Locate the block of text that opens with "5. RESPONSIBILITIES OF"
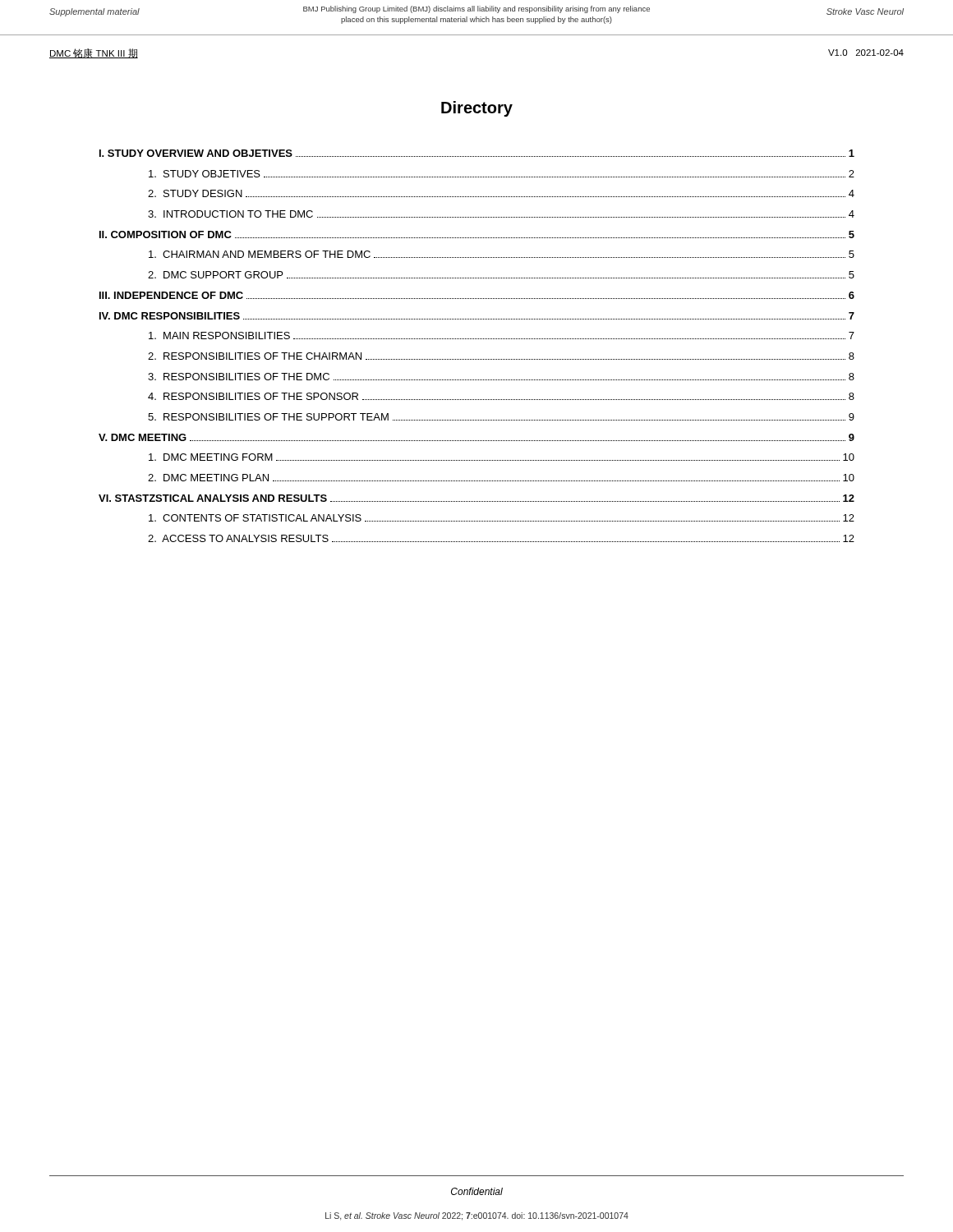Image resolution: width=953 pixels, height=1232 pixels. (x=501, y=417)
